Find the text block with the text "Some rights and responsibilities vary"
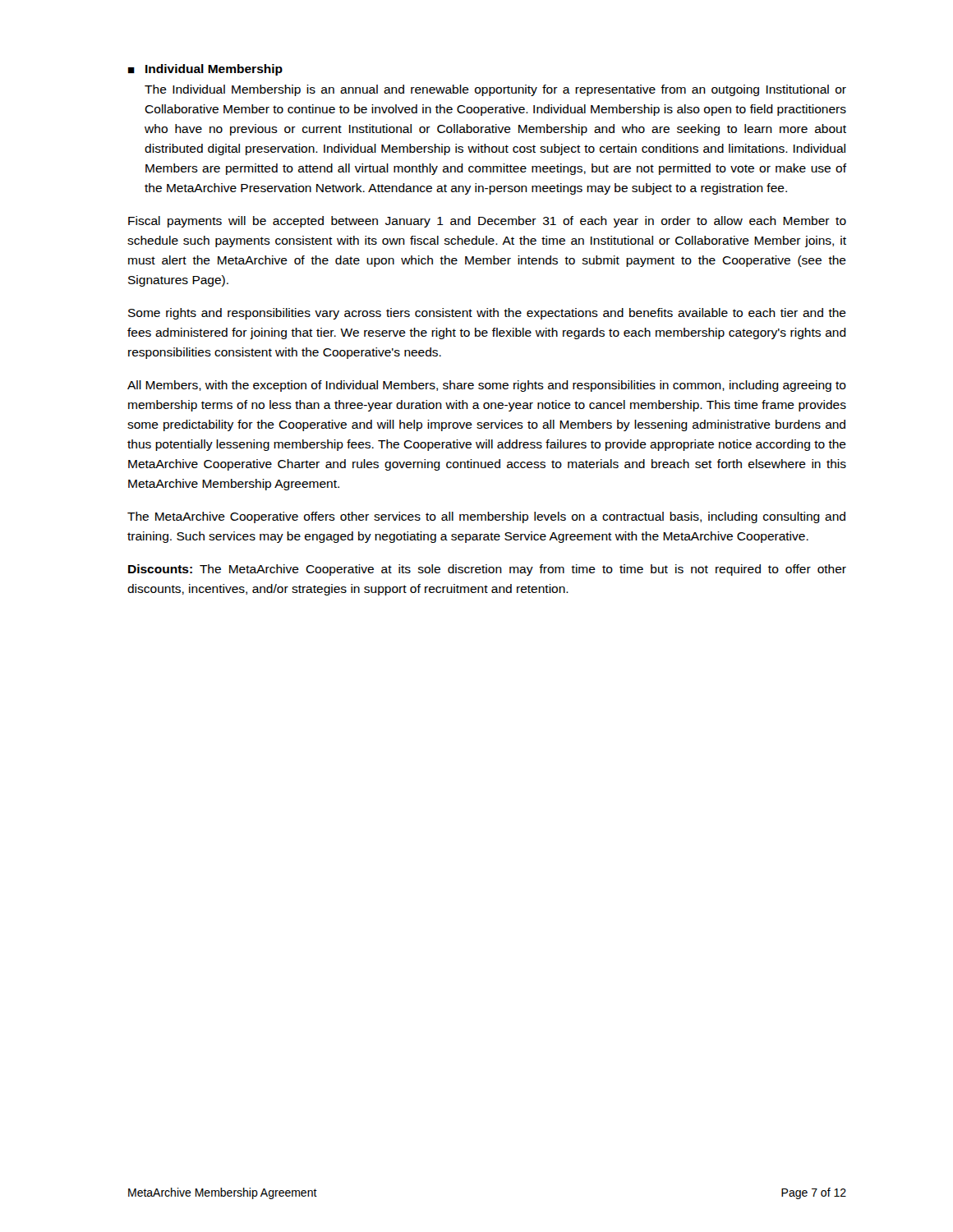The height and width of the screenshot is (1232, 953). [487, 333]
